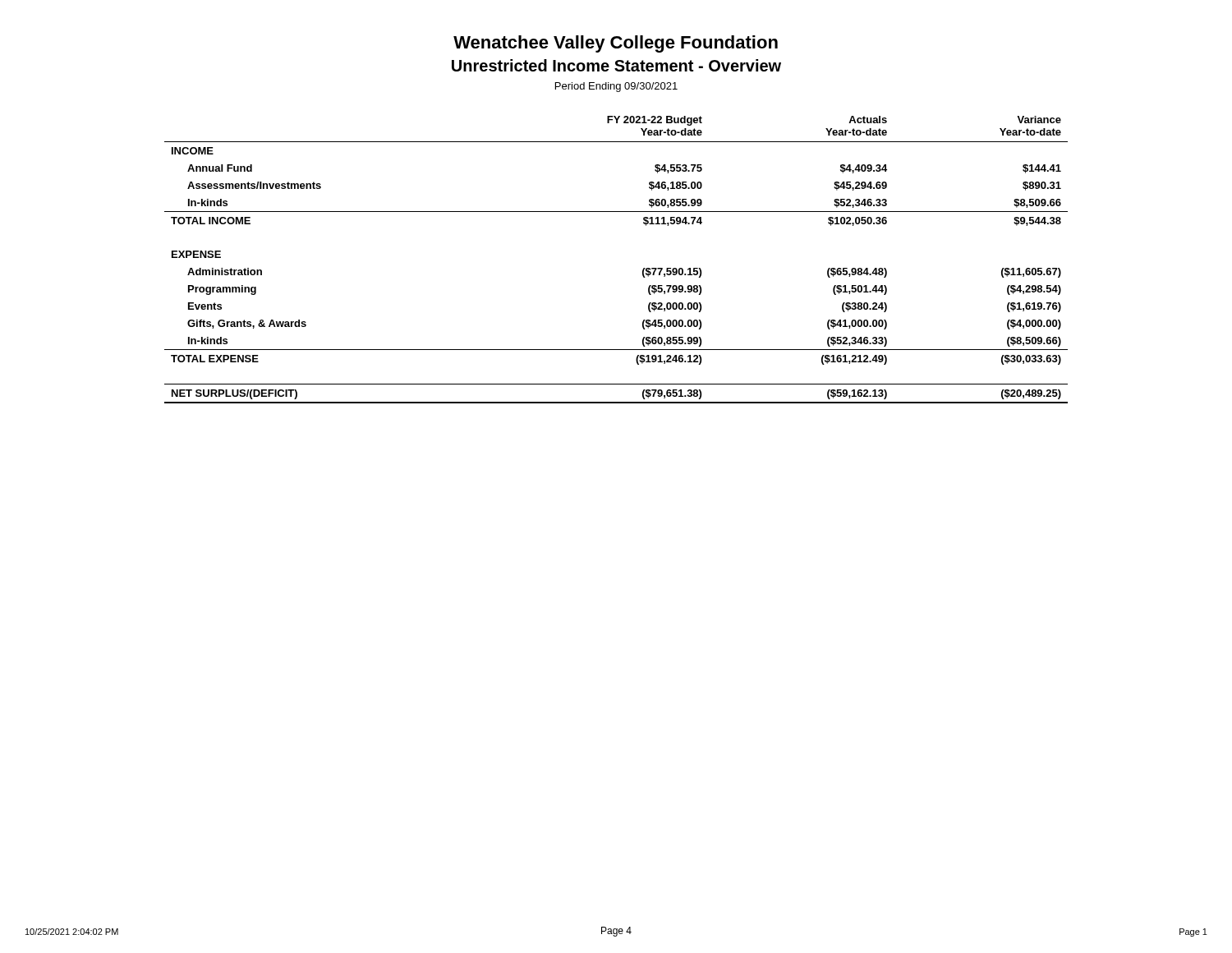
Task: Click on the text starting "Wenatchee Valley College Foundation Unrestricted"
Action: coord(616,61)
